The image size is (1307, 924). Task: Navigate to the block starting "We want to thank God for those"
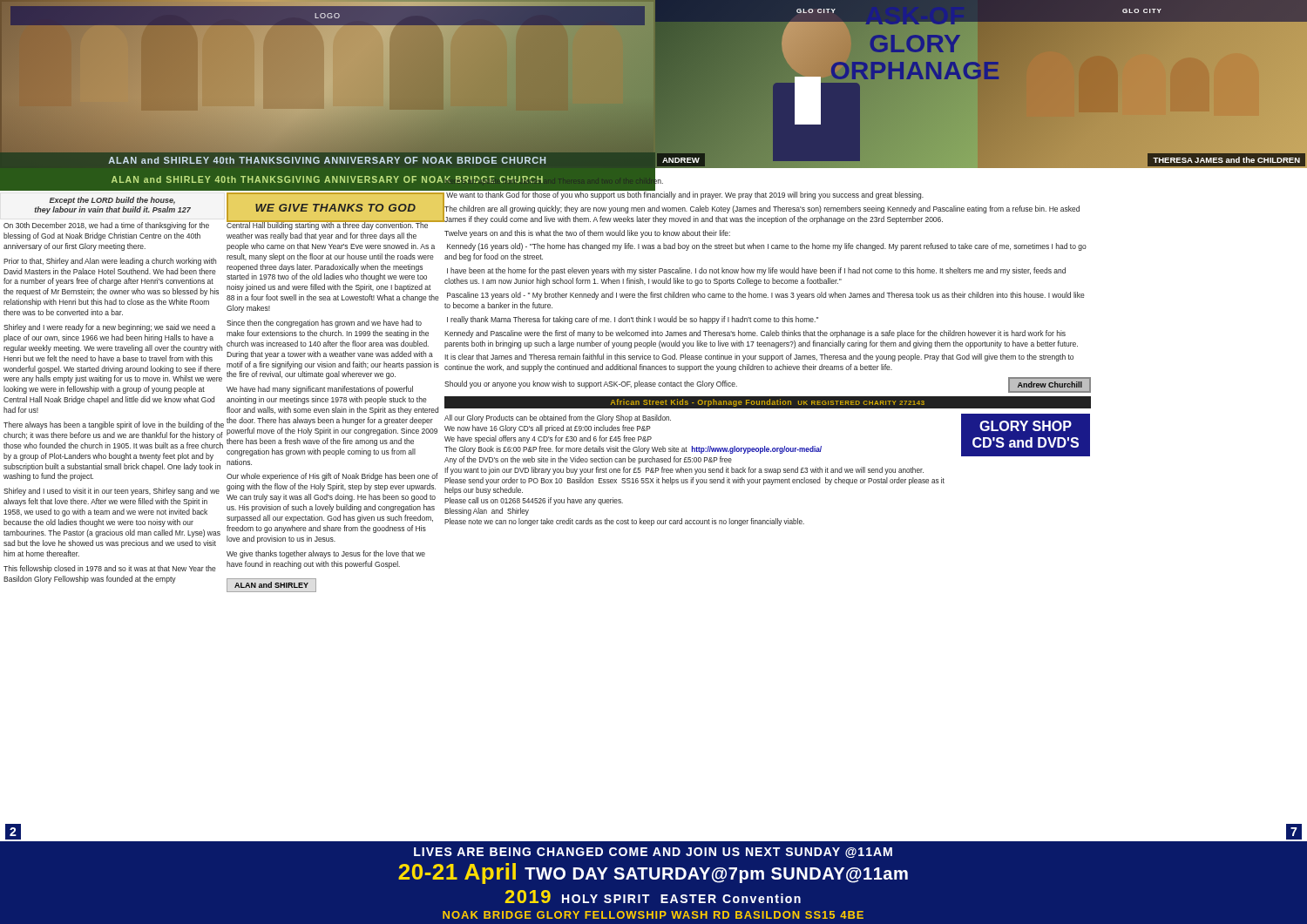pos(684,195)
